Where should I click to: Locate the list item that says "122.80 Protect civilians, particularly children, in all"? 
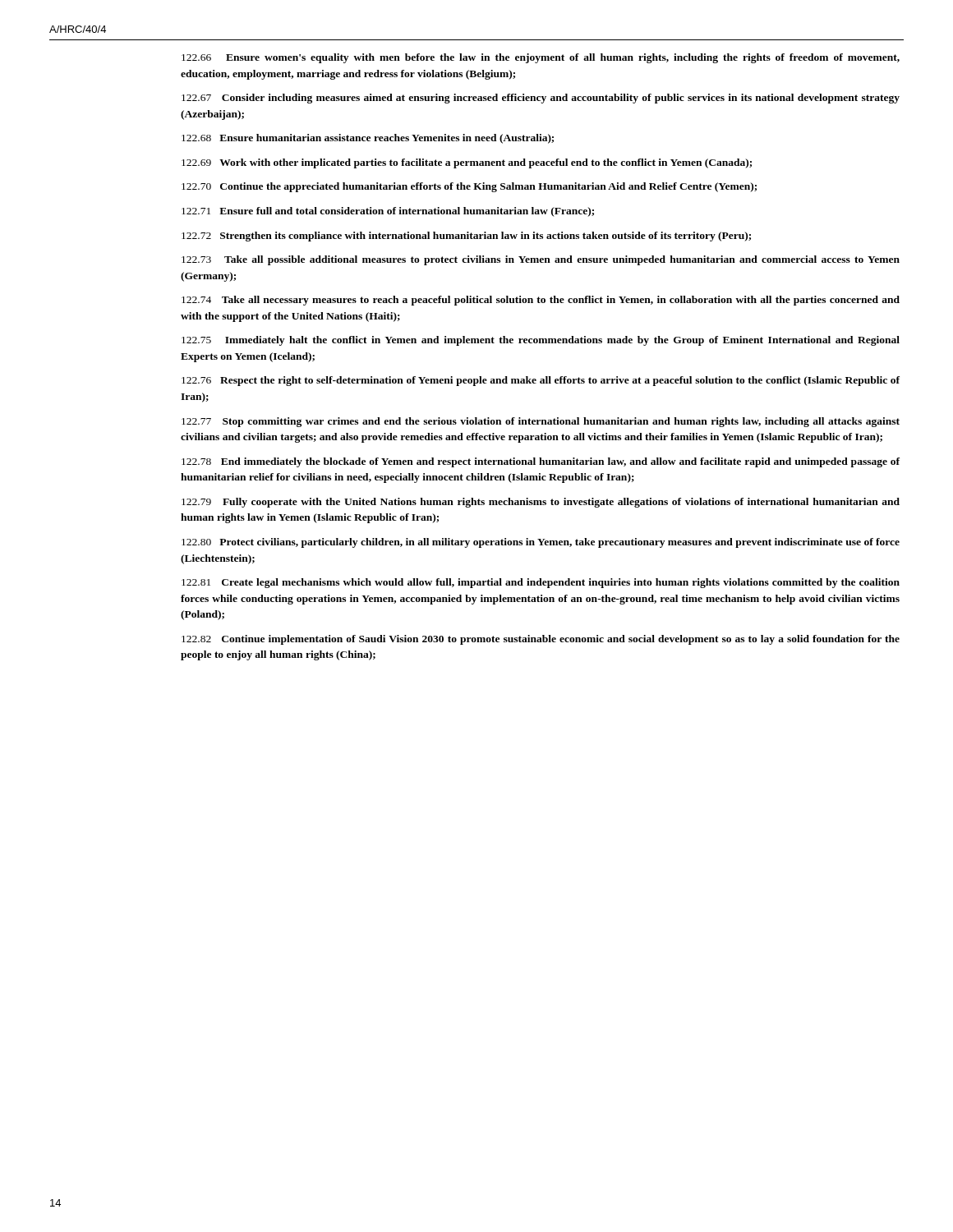click(x=540, y=550)
